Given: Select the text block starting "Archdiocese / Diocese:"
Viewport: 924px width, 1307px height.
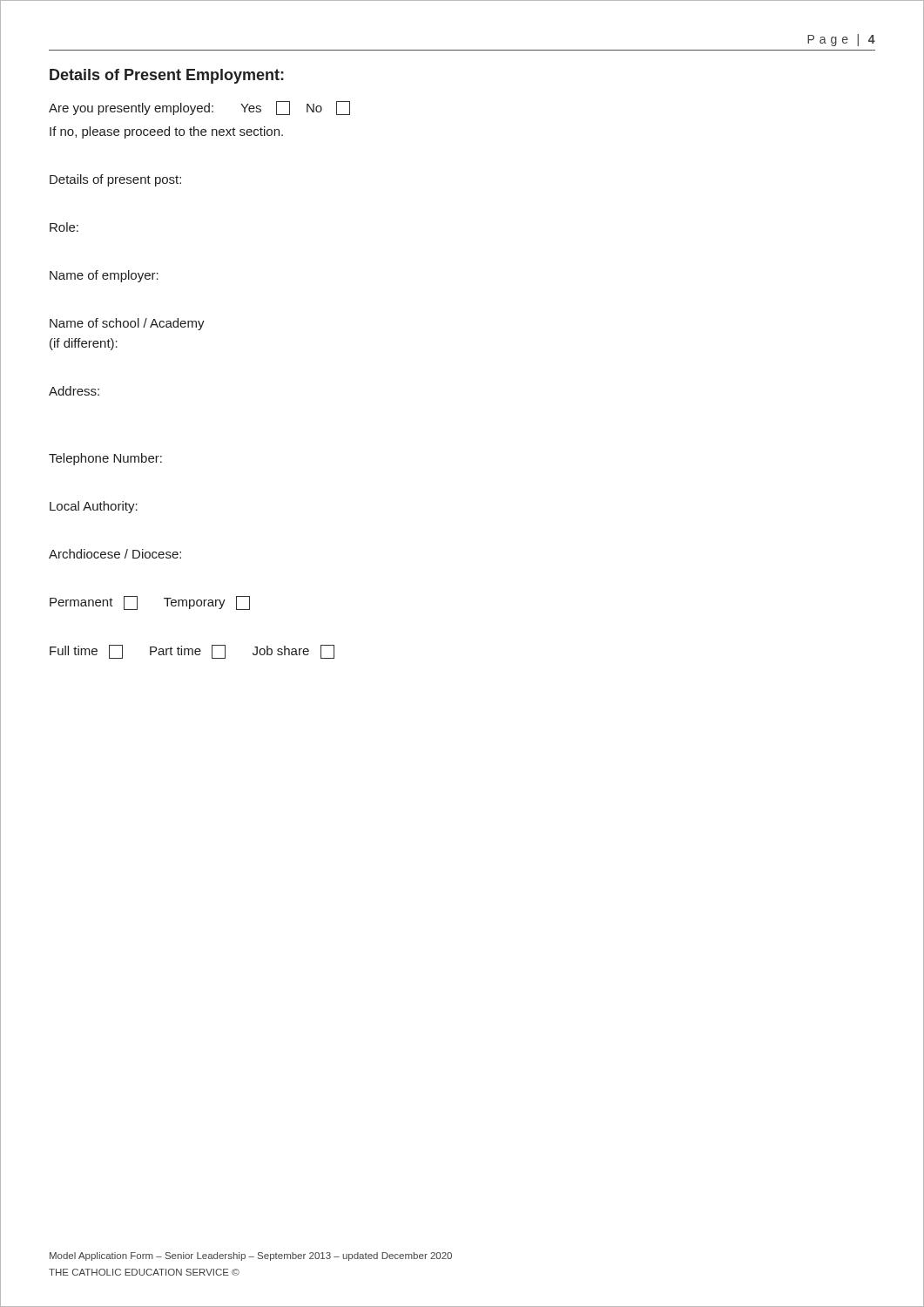Looking at the screenshot, I should coord(116,554).
